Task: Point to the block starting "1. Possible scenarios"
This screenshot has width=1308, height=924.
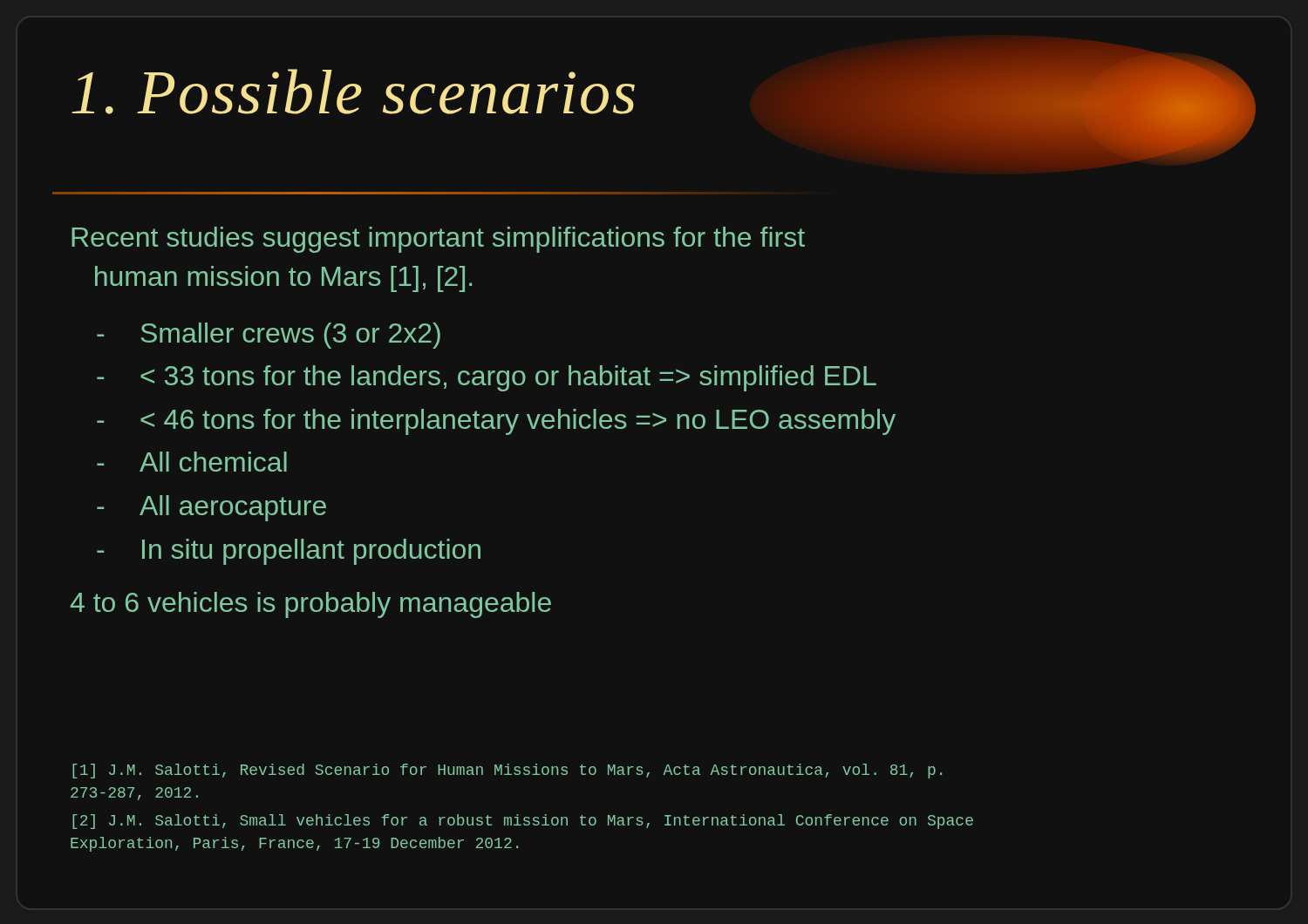Action: [506, 93]
